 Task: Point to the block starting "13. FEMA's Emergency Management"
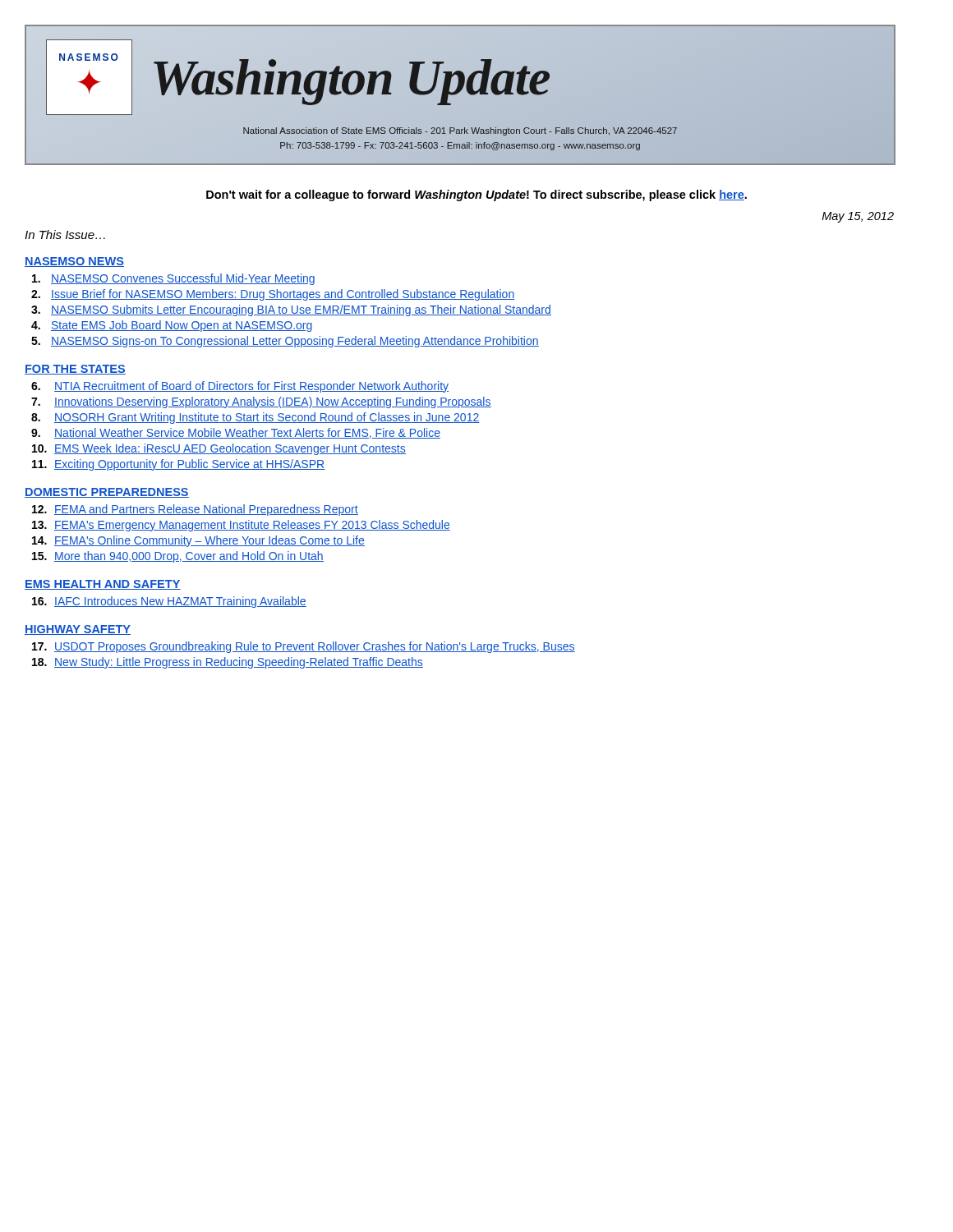click(241, 525)
